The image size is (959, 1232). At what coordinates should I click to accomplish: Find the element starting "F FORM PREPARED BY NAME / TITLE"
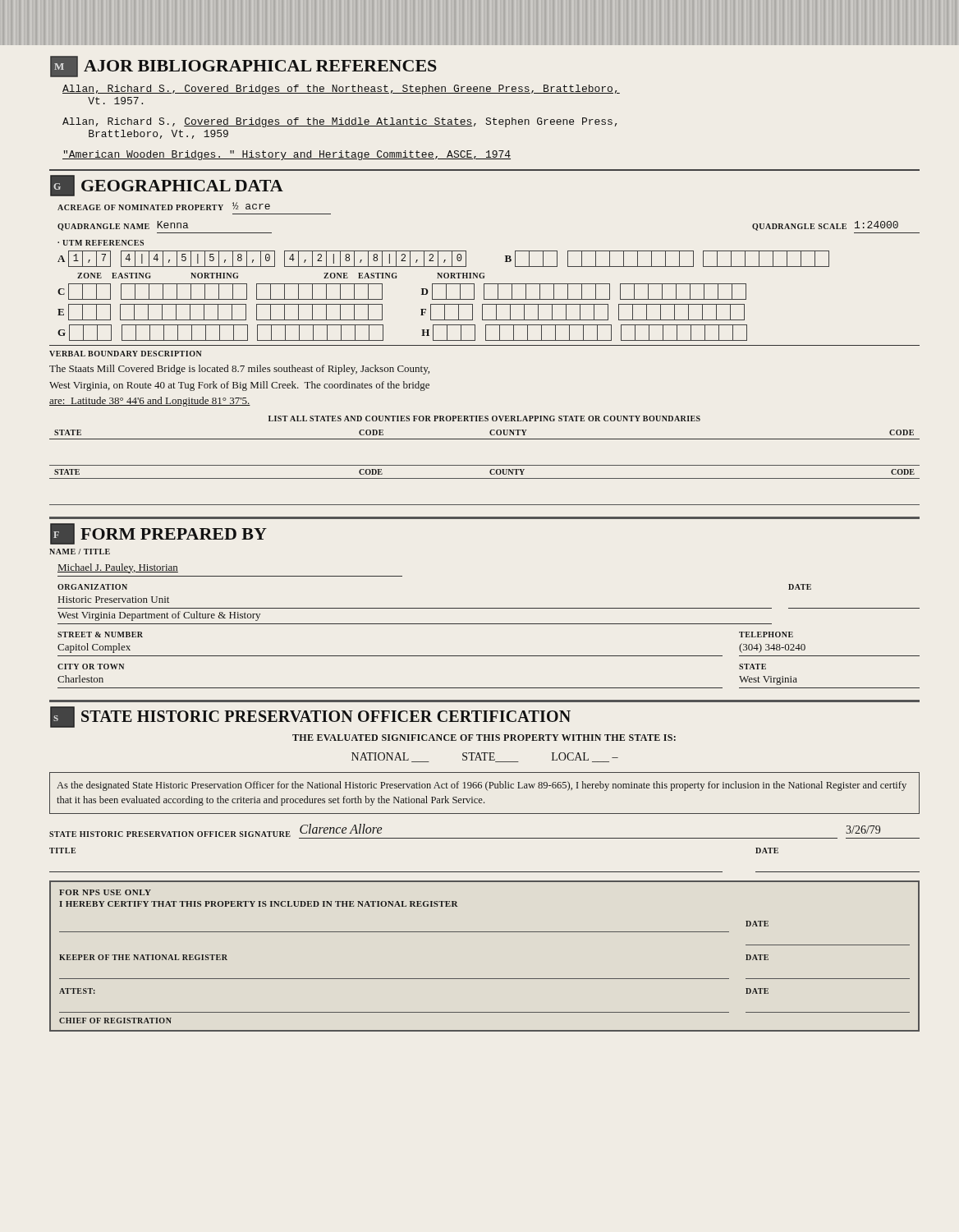point(158,534)
